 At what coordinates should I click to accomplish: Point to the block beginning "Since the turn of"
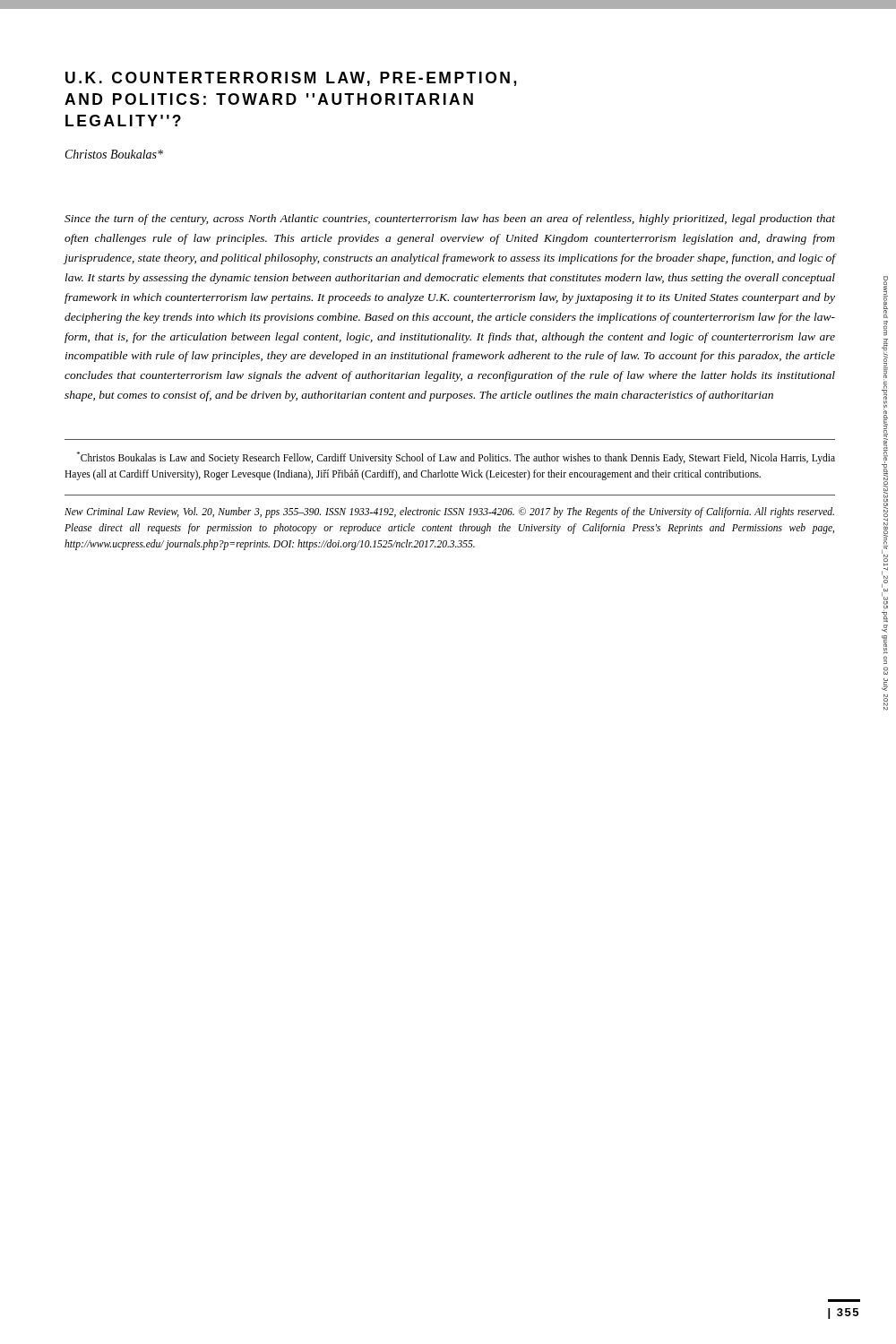coord(450,307)
